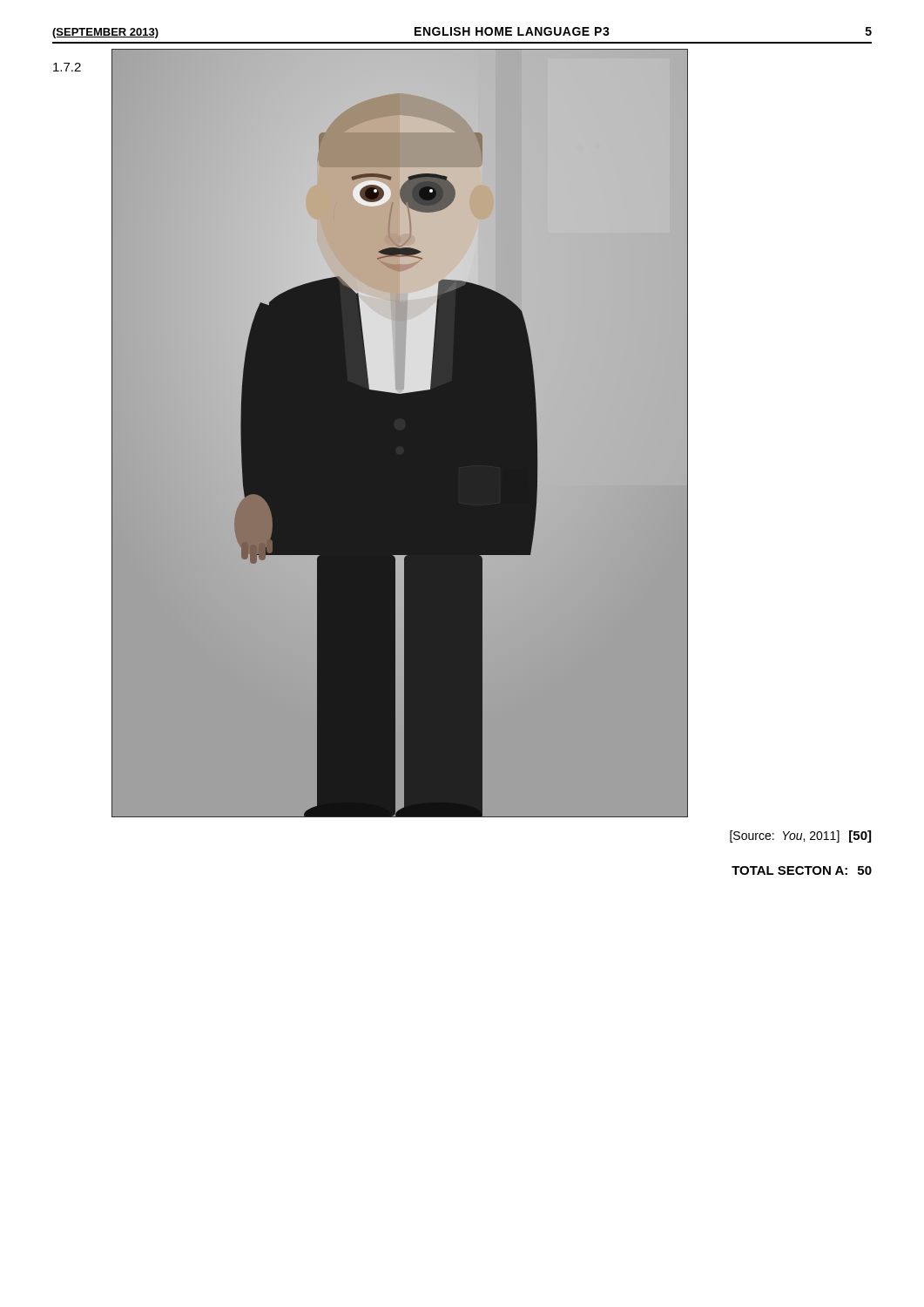Locate the text "[Source: You, 2011] [50]"
Screen dimensions: 1307x924
click(x=801, y=835)
